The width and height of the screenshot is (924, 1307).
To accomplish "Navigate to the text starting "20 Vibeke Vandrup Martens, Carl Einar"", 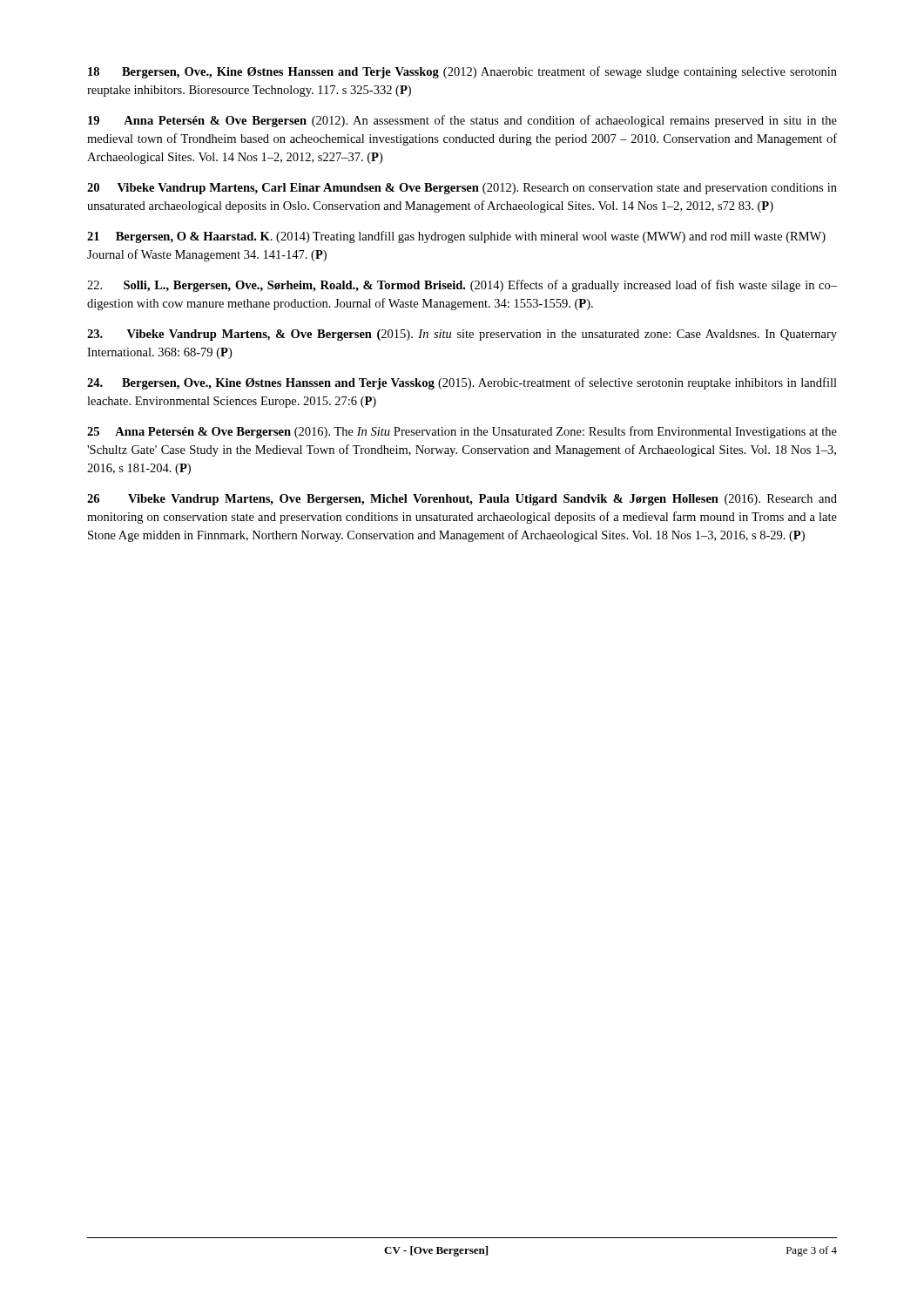I will [462, 197].
